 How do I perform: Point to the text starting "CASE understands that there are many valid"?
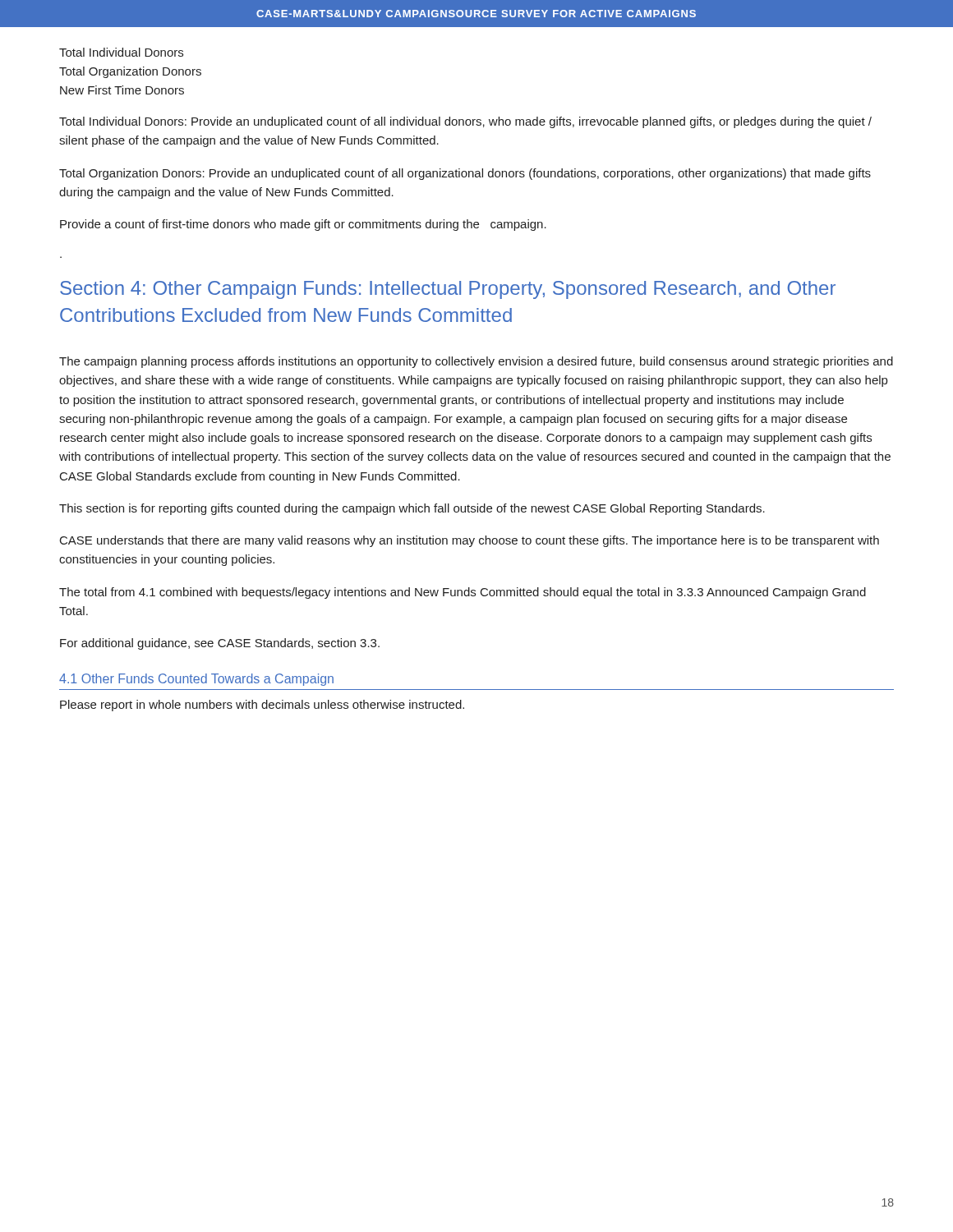pos(469,550)
